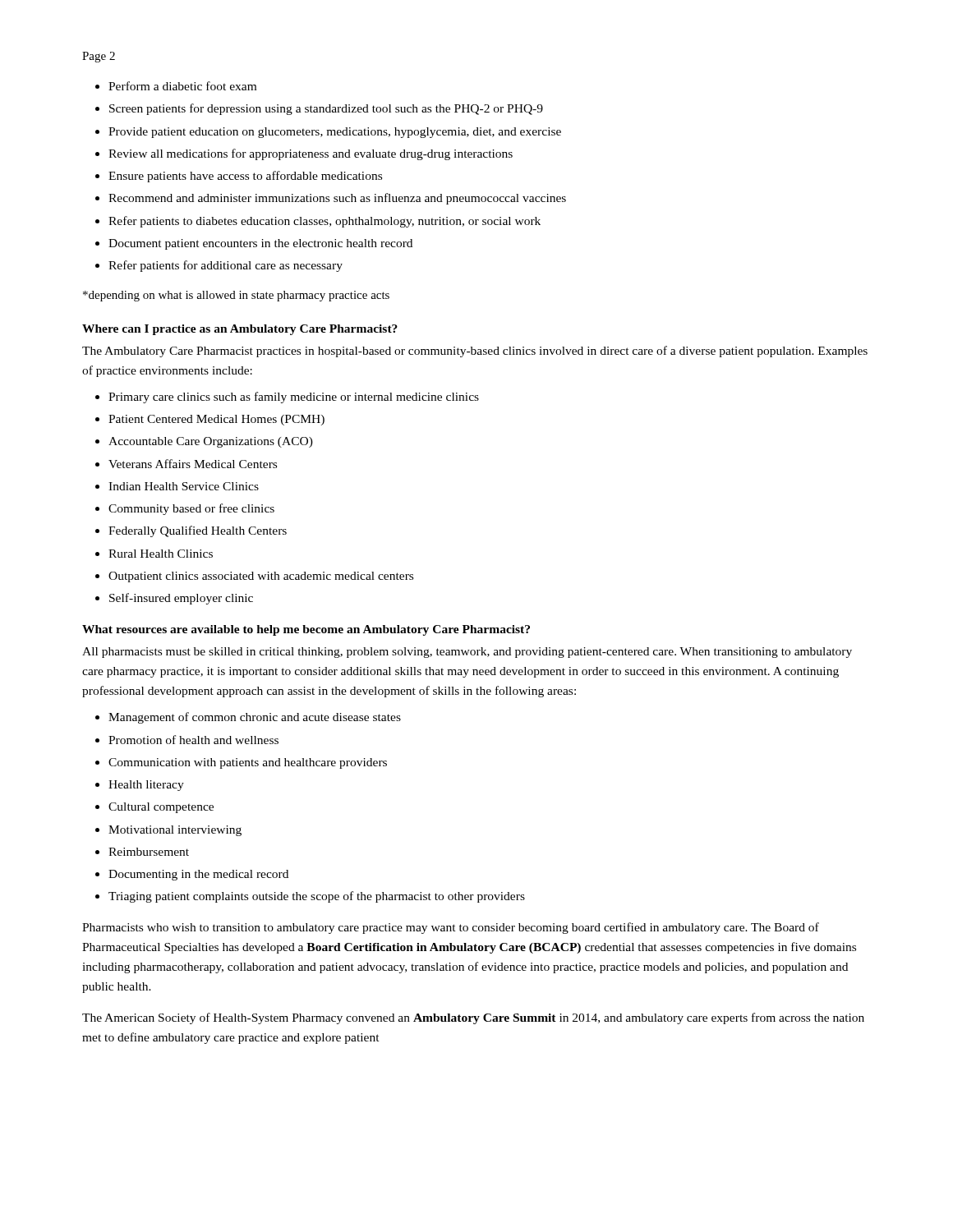Select the region starting "Accountable Care Organizations (ACO)"
The height and width of the screenshot is (1232, 953).
click(211, 441)
